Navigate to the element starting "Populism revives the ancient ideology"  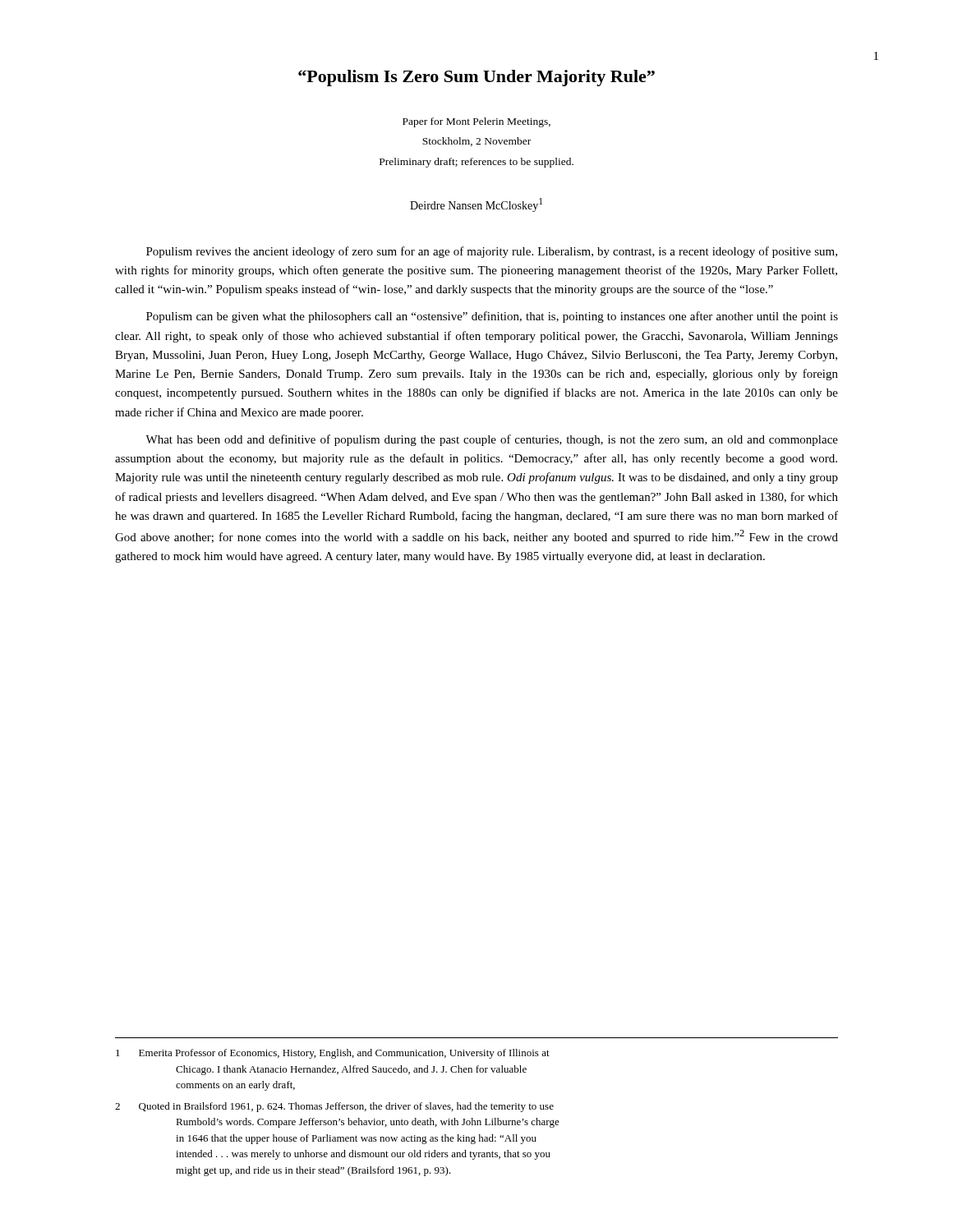476,271
